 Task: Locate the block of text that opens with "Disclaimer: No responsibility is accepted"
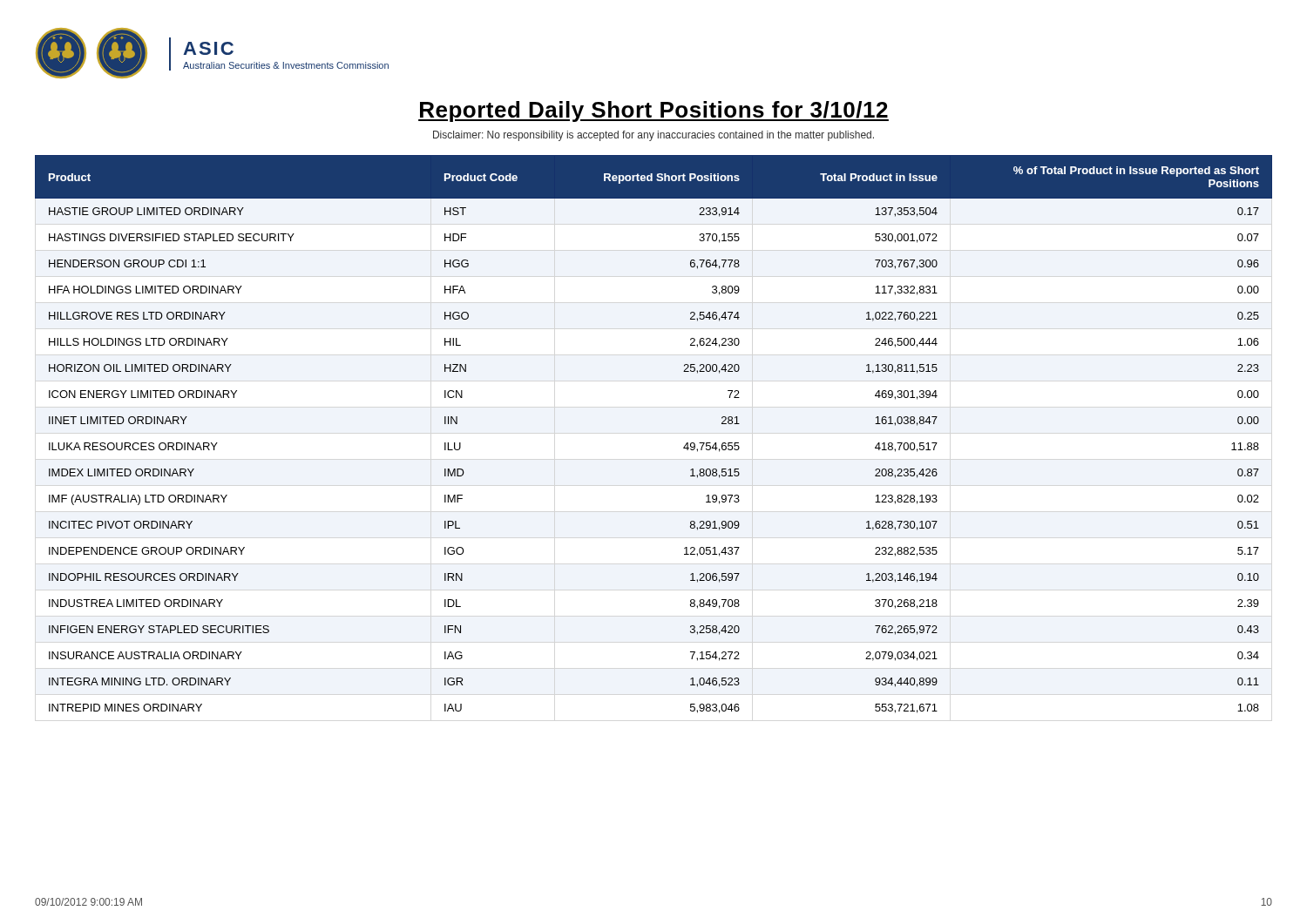click(654, 135)
